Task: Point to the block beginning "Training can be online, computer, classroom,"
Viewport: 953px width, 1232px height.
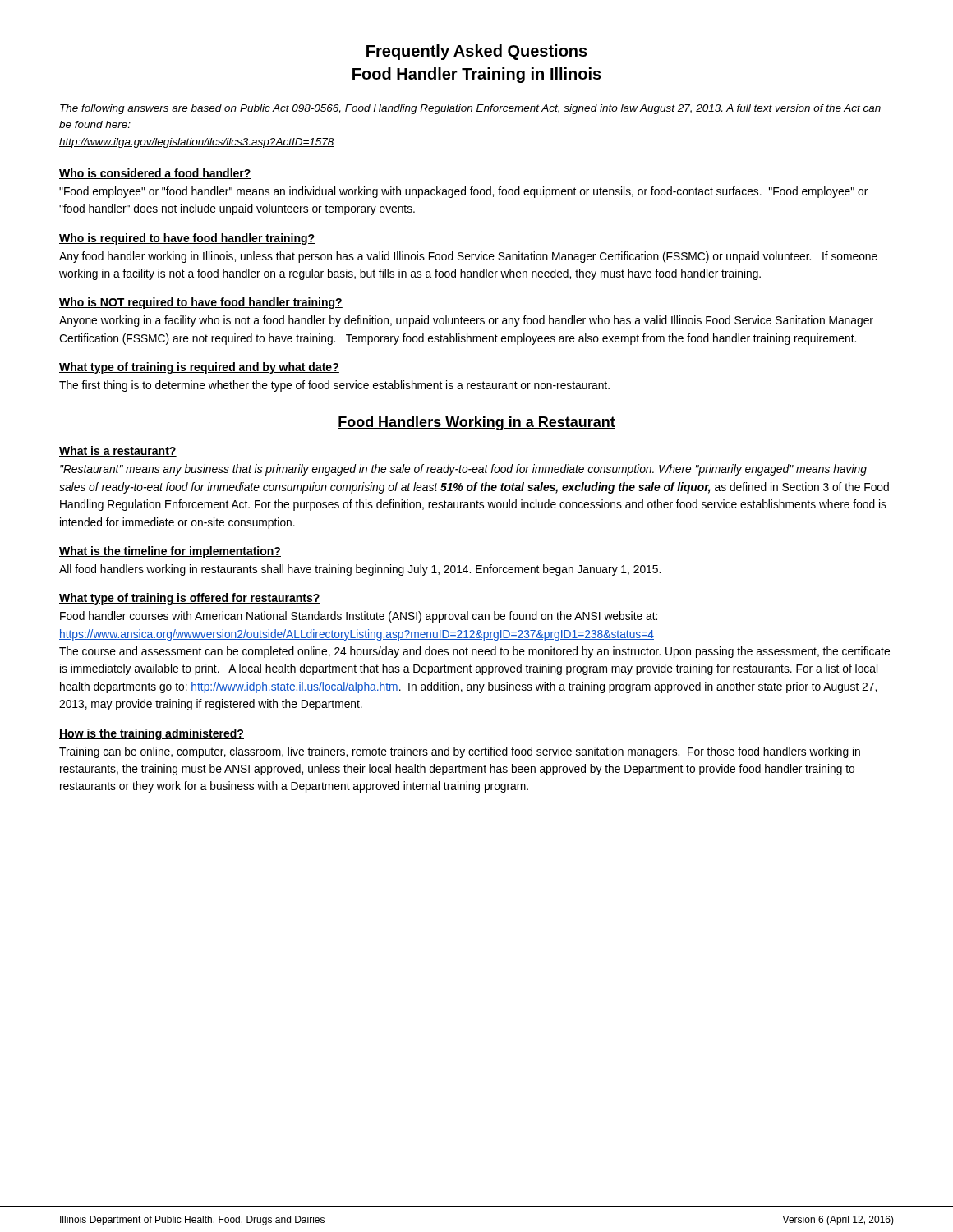Action: click(x=460, y=769)
